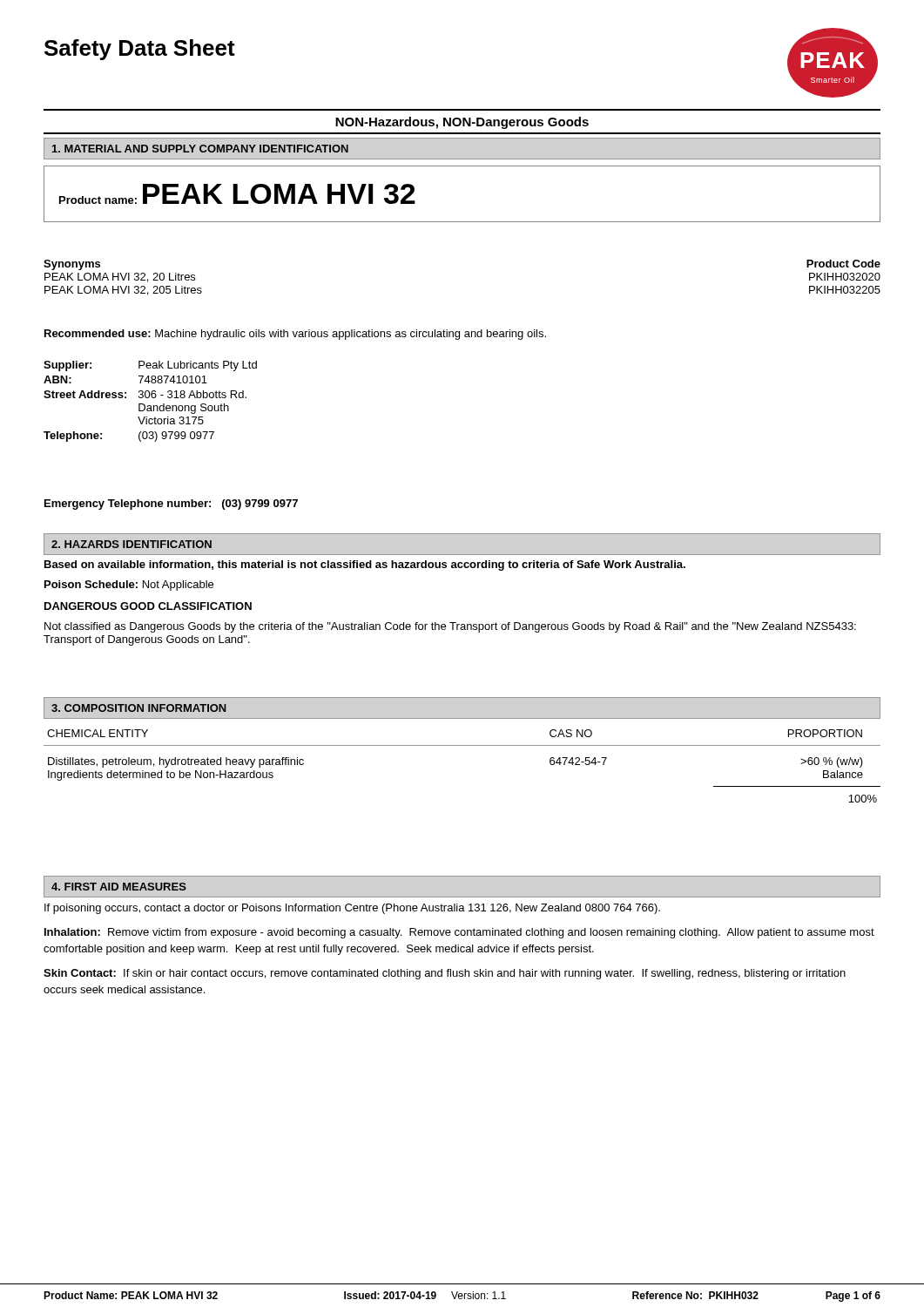Click on the region starting "4. FIRST AID MEASURES"

point(119,887)
